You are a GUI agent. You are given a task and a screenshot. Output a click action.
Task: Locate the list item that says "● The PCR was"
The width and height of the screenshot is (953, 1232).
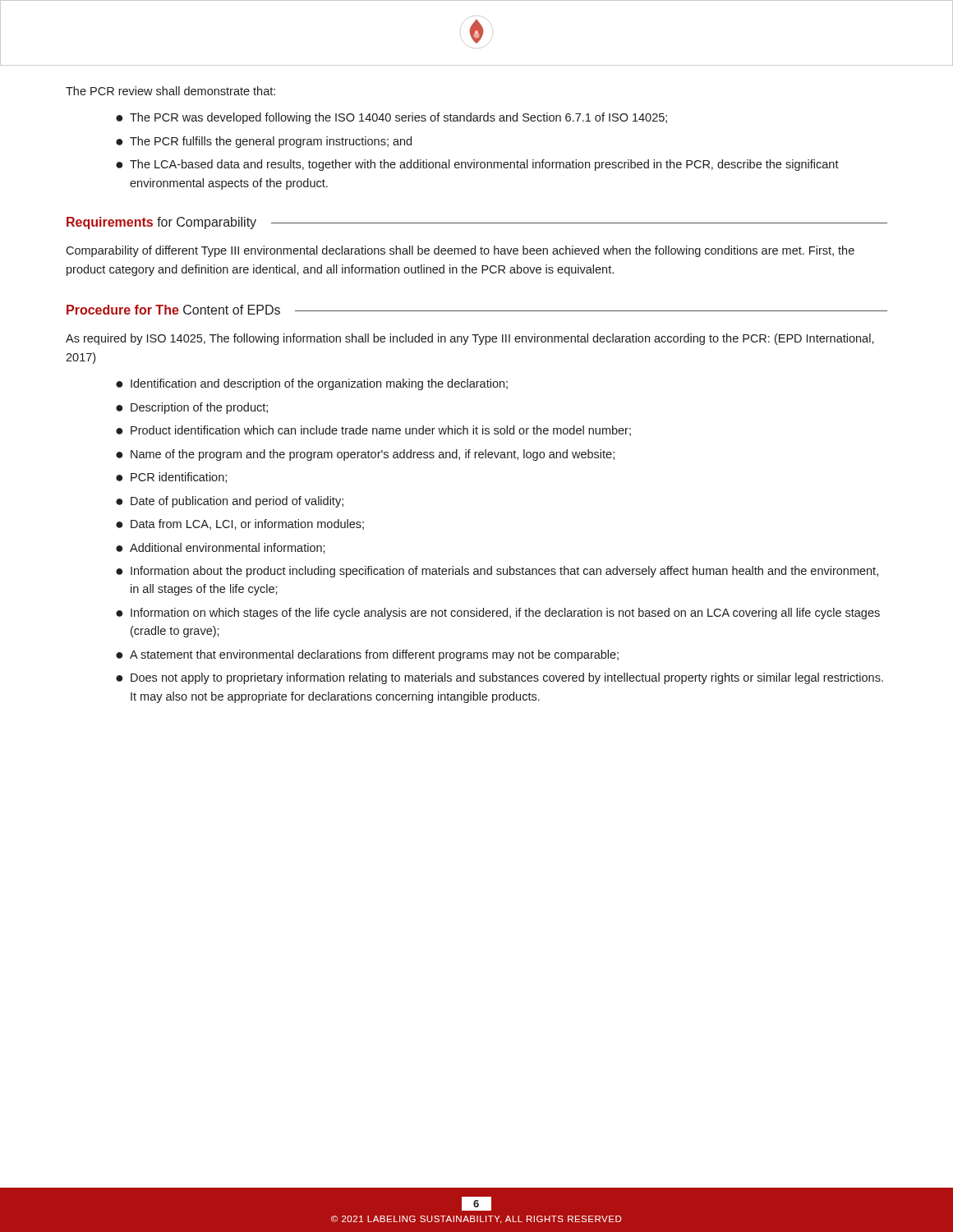(x=392, y=118)
